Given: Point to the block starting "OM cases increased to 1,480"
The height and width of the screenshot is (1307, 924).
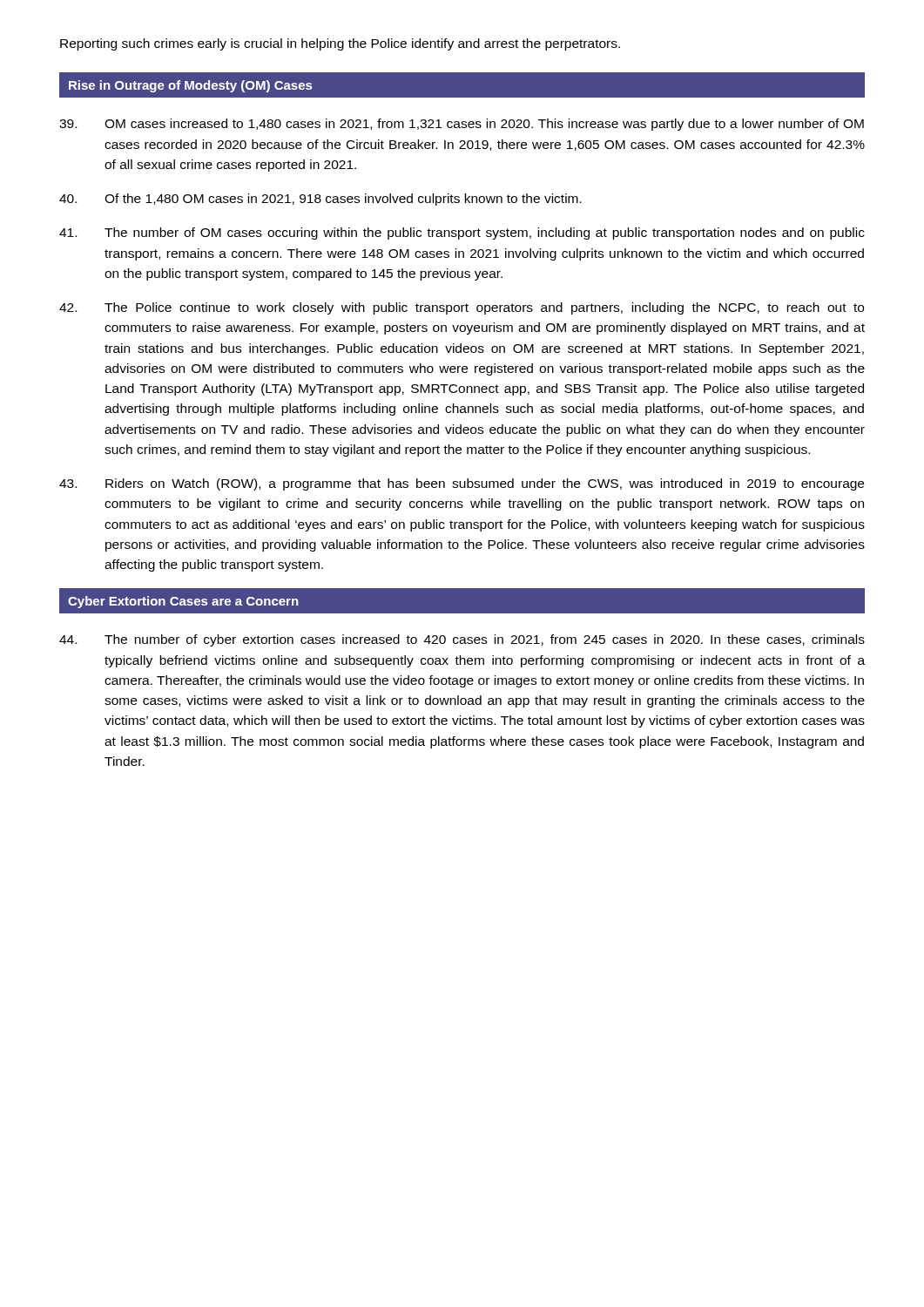Looking at the screenshot, I should pos(462,144).
